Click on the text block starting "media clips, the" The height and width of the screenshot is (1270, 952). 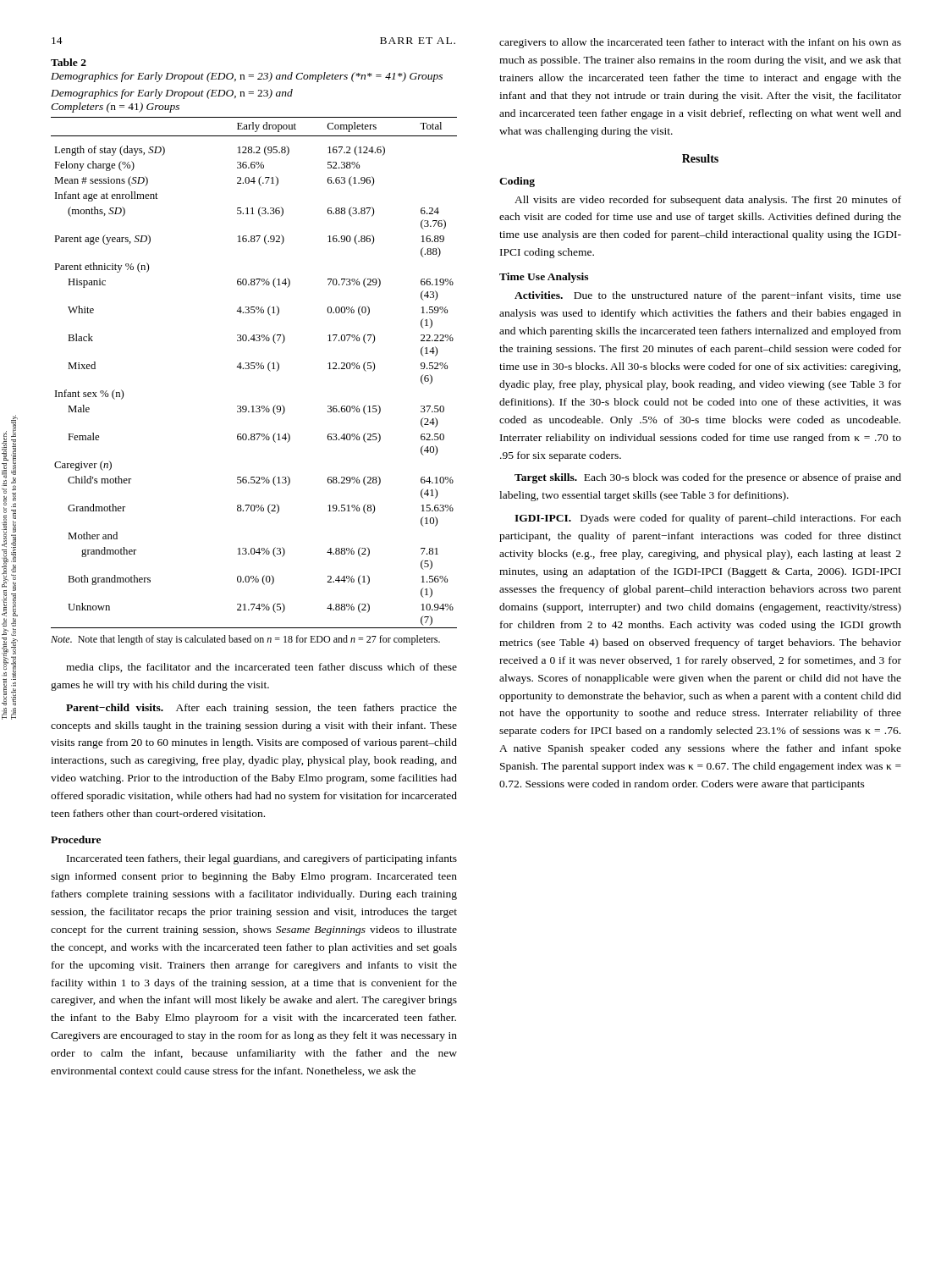(254, 675)
